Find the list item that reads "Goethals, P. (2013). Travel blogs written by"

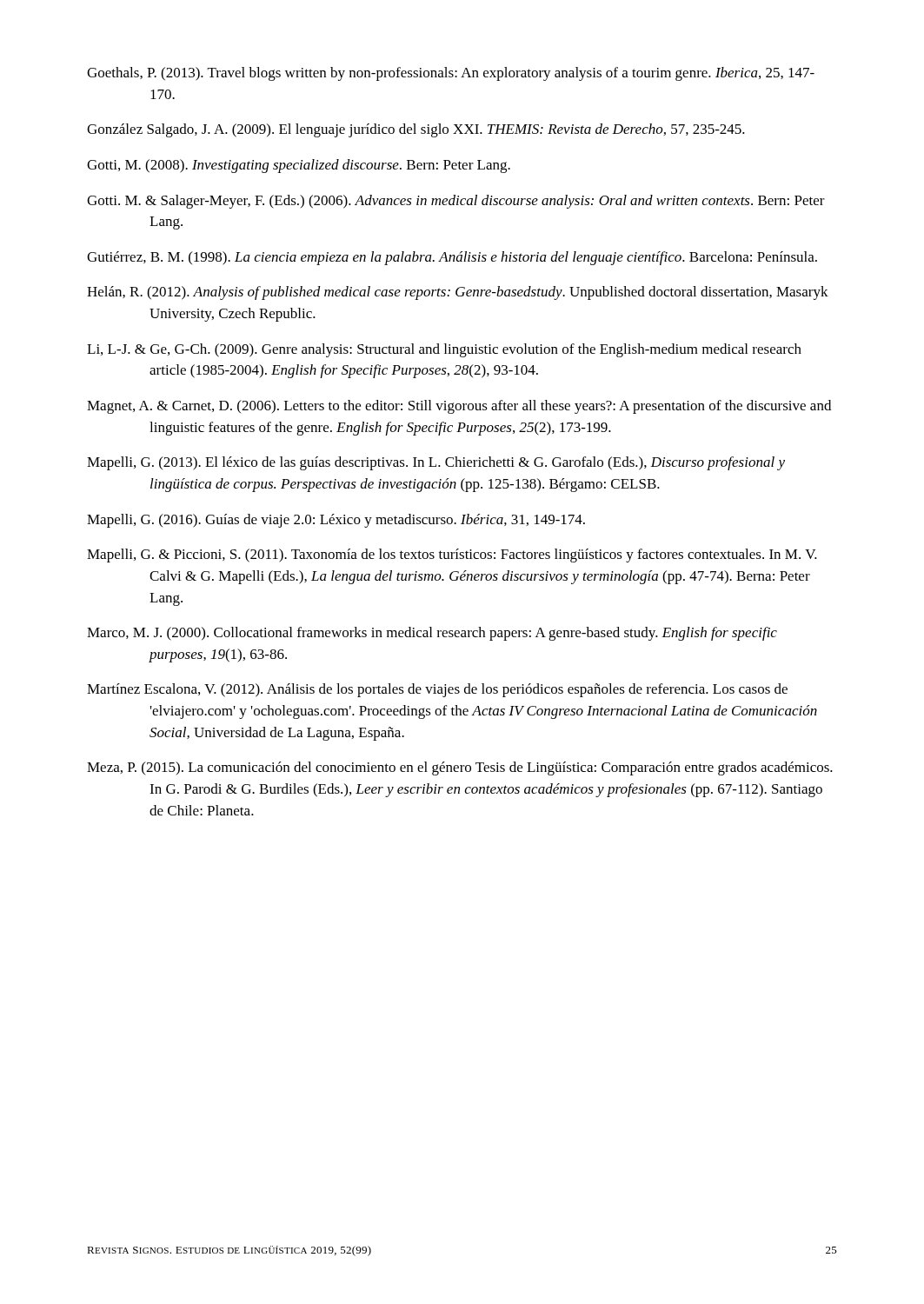[451, 83]
